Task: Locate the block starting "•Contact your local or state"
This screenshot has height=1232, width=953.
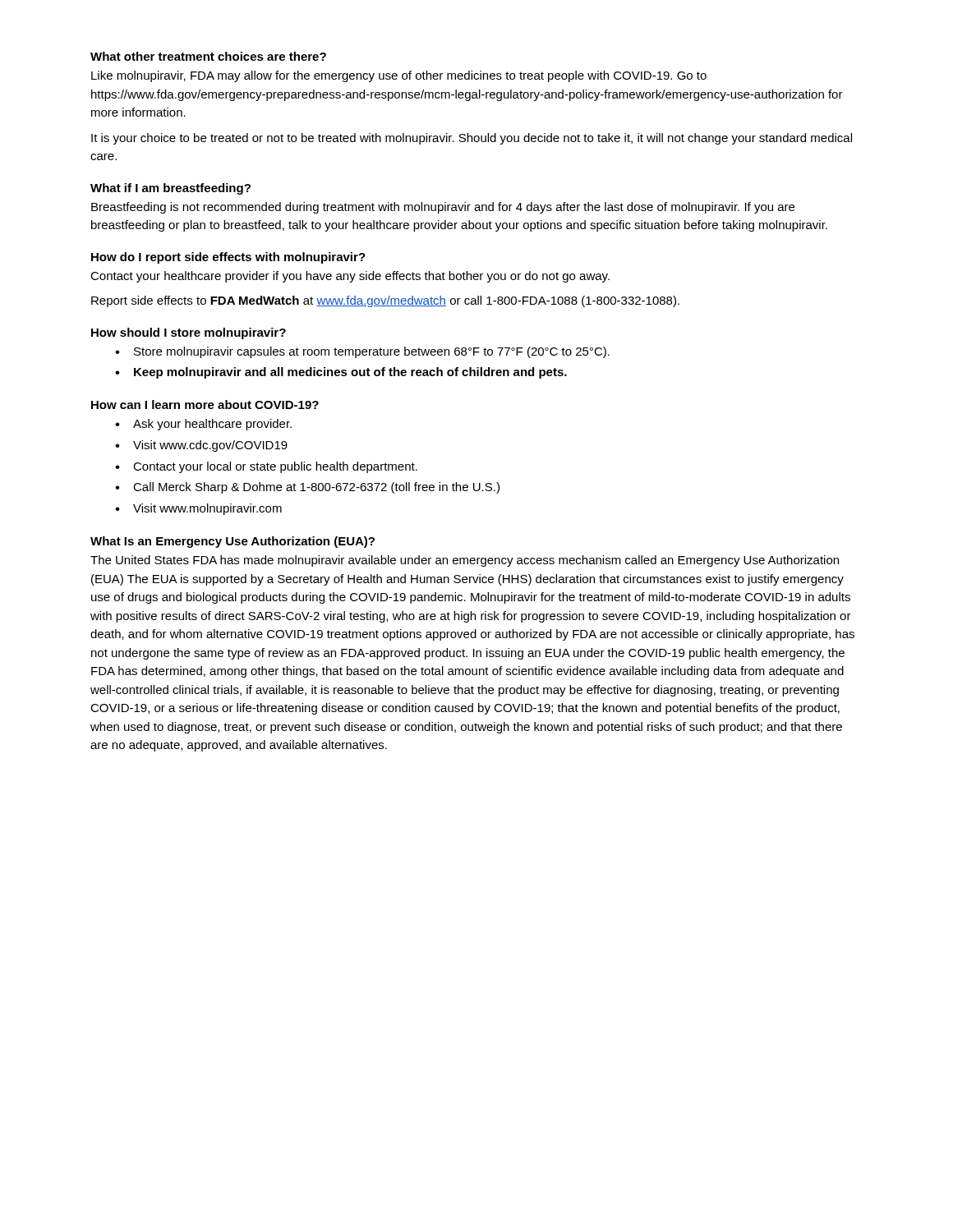Action: pyautogui.click(x=267, y=467)
